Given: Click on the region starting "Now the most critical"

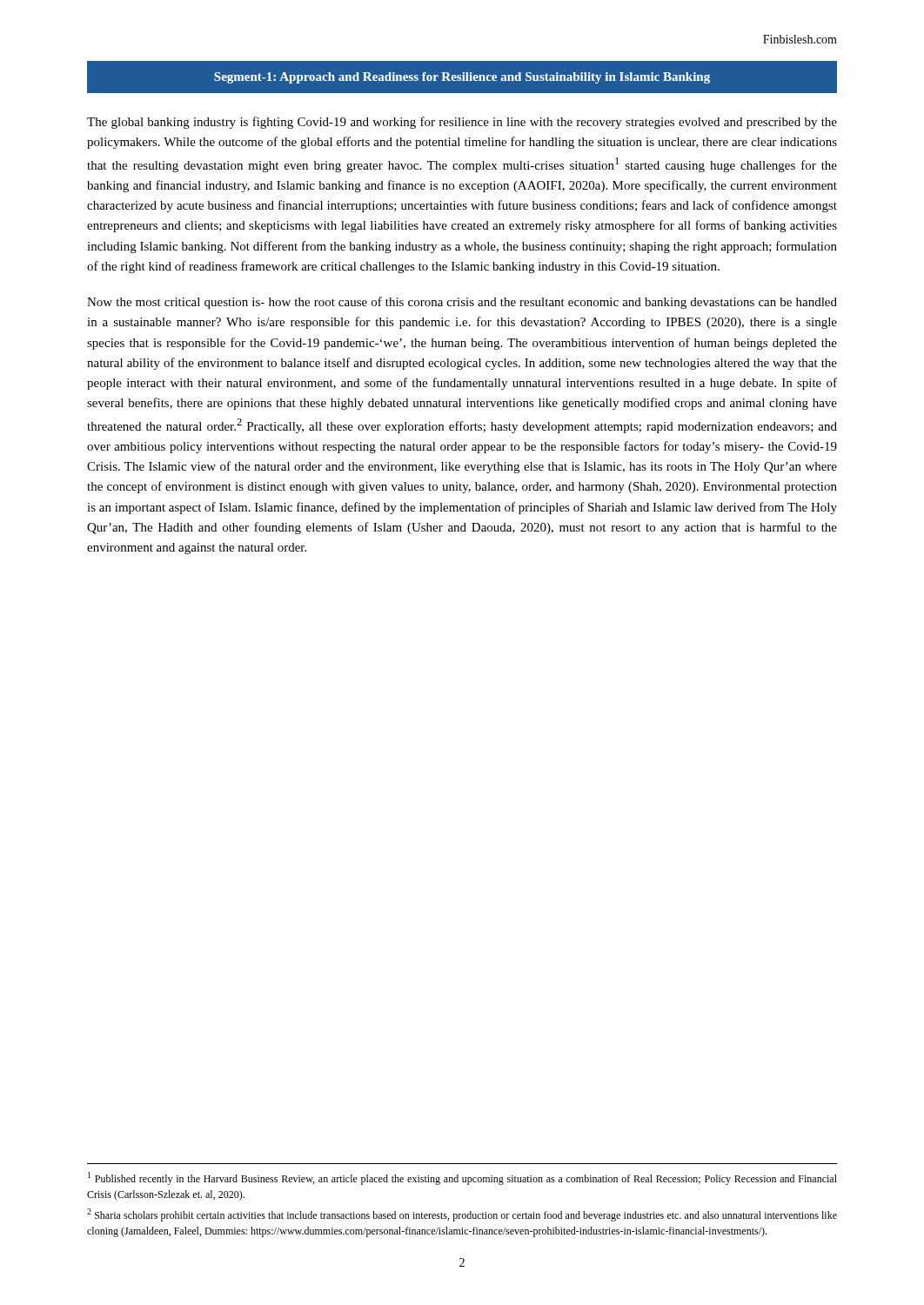Looking at the screenshot, I should [x=462, y=425].
